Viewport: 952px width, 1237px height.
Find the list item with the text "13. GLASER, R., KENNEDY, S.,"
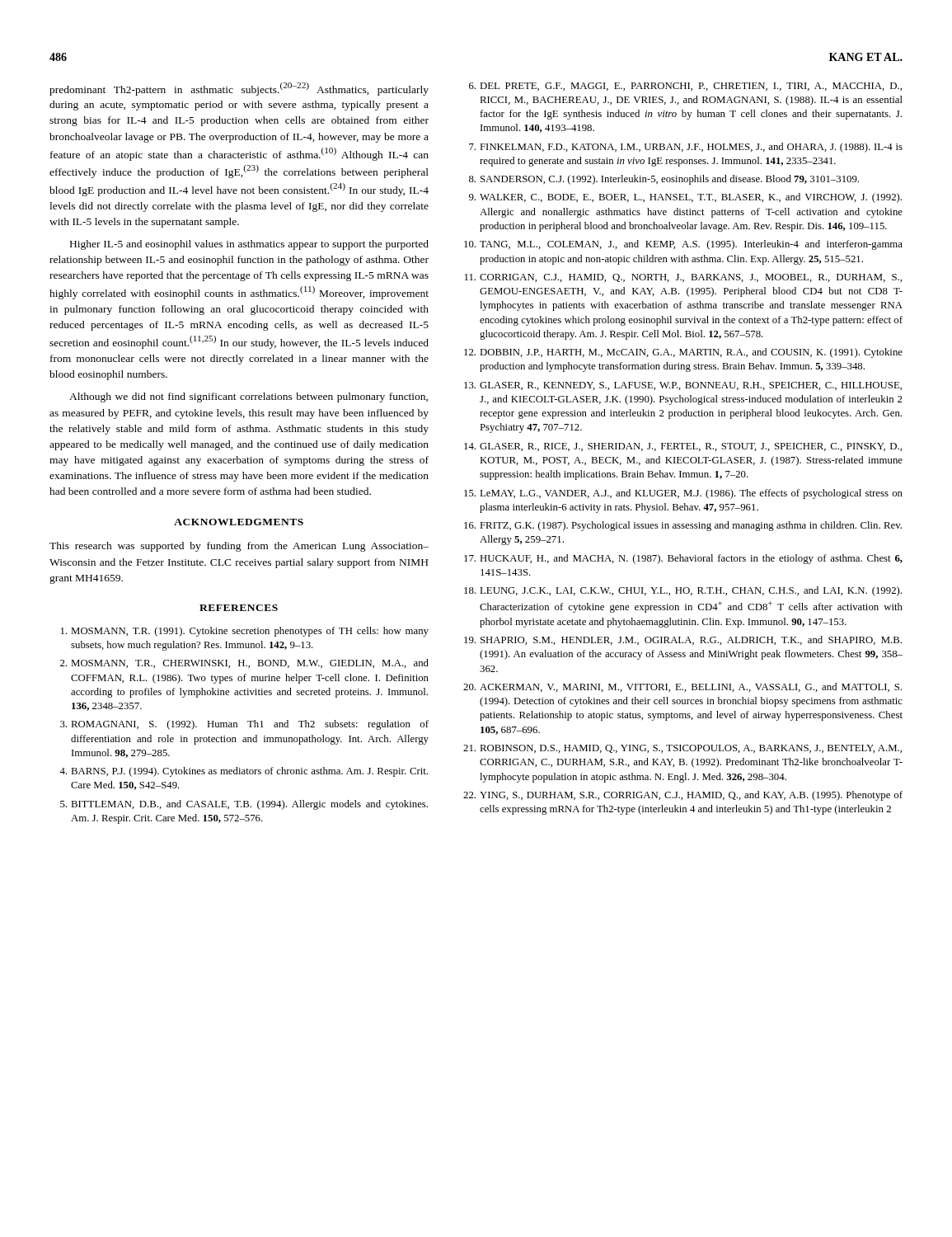tap(680, 407)
